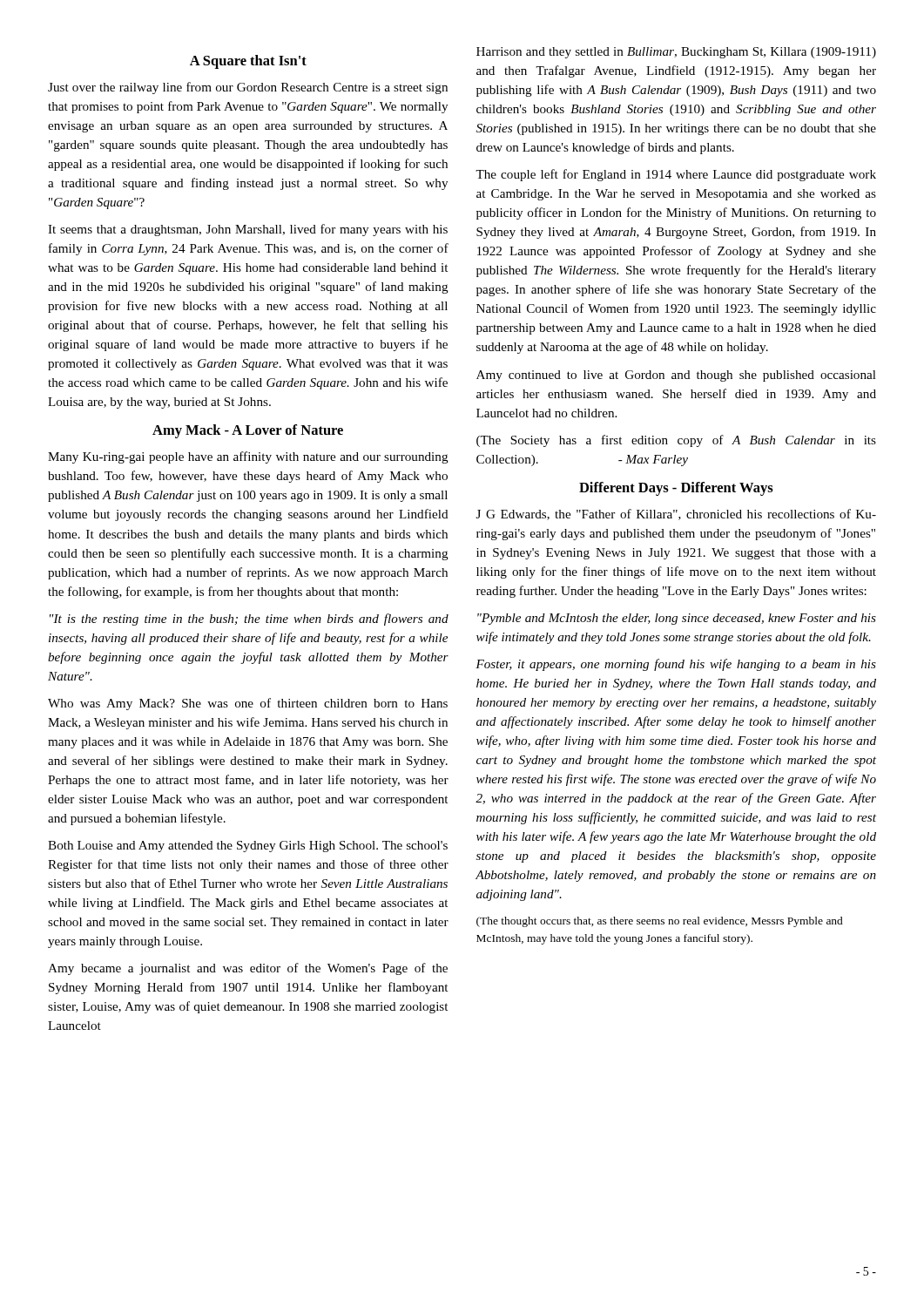
Task: Find the block on this page that starts "The couple left"
Action: click(x=676, y=260)
